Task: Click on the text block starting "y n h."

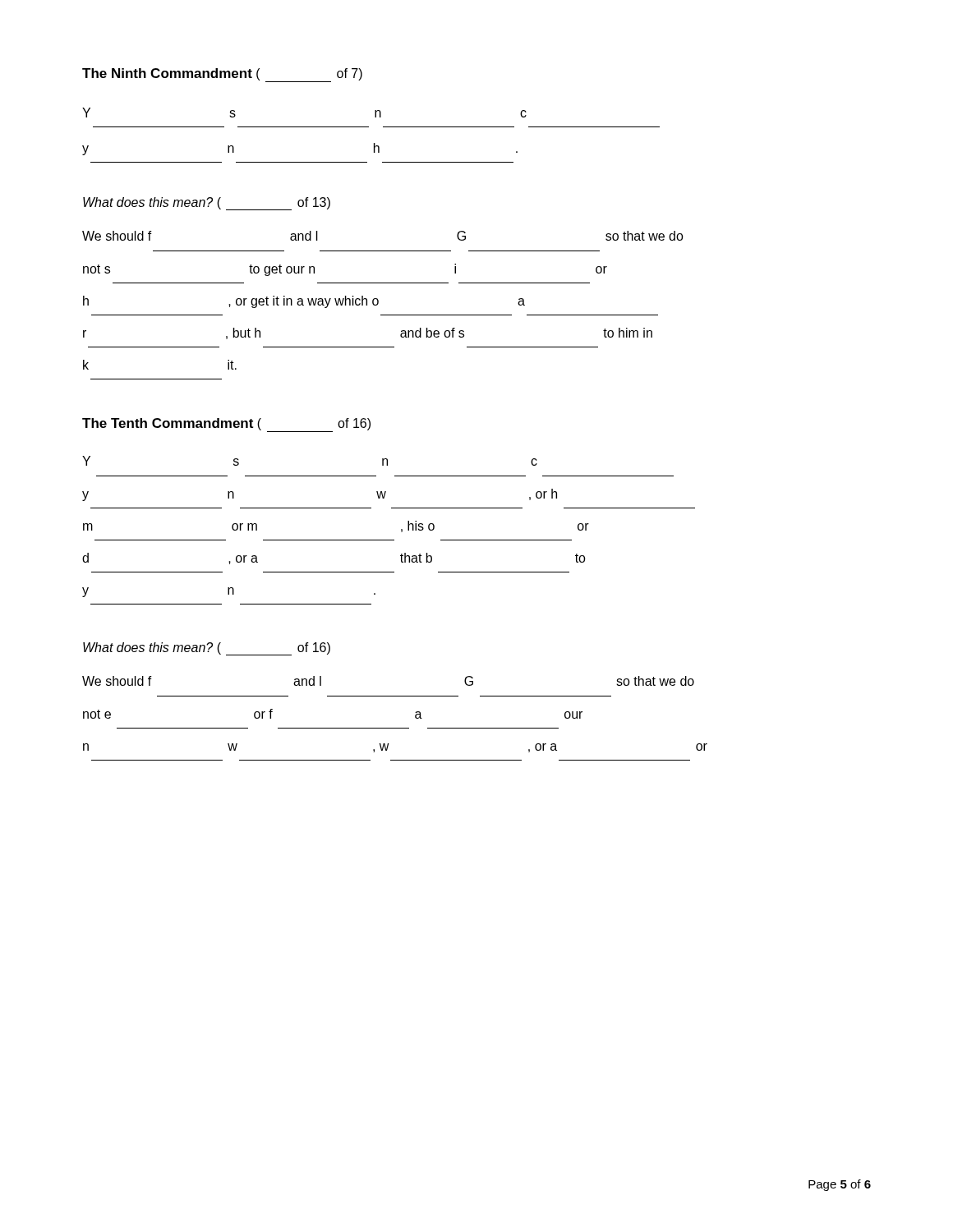Action: (300, 152)
